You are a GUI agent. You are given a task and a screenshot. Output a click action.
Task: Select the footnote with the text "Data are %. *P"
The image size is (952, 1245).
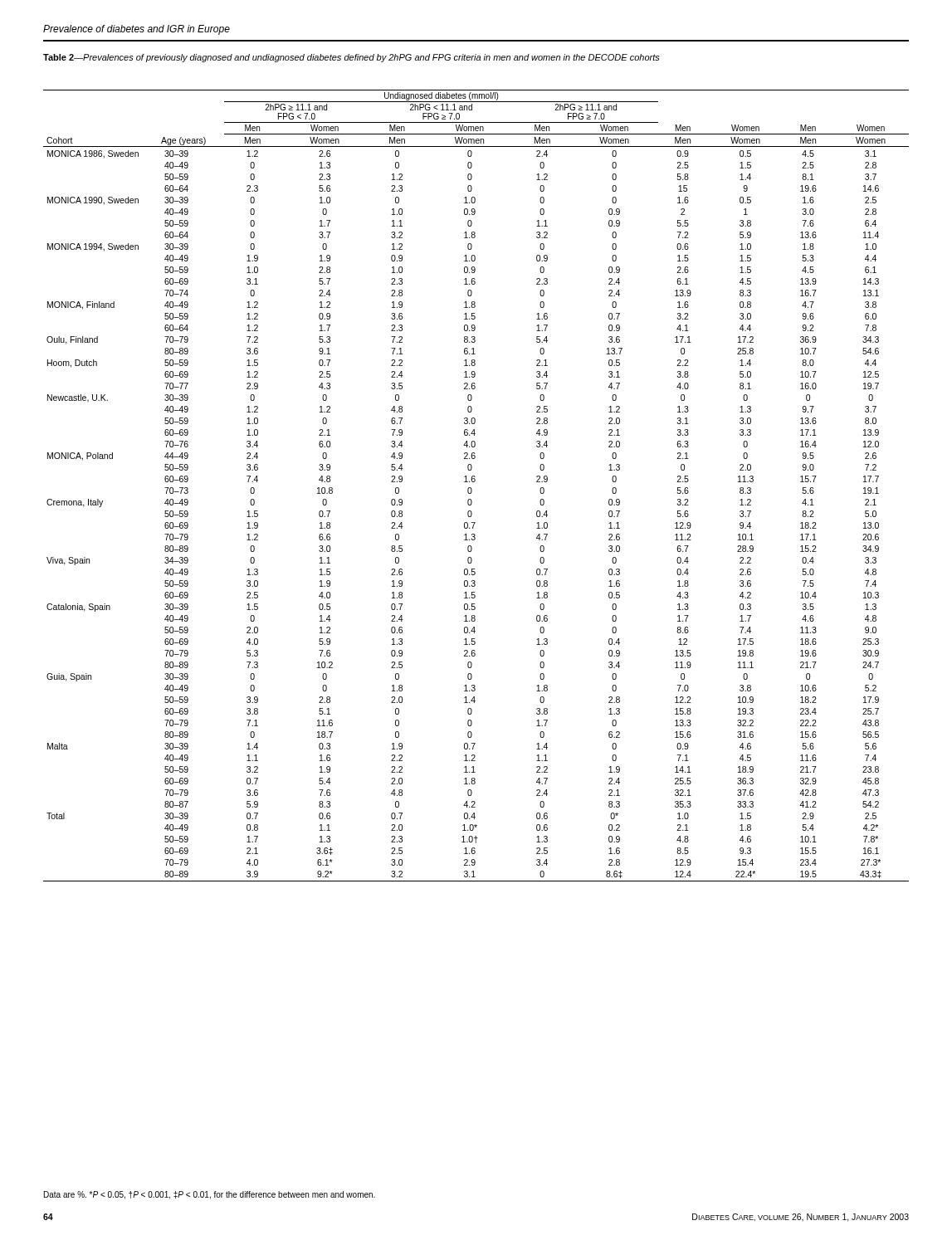tap(209, 1195)
